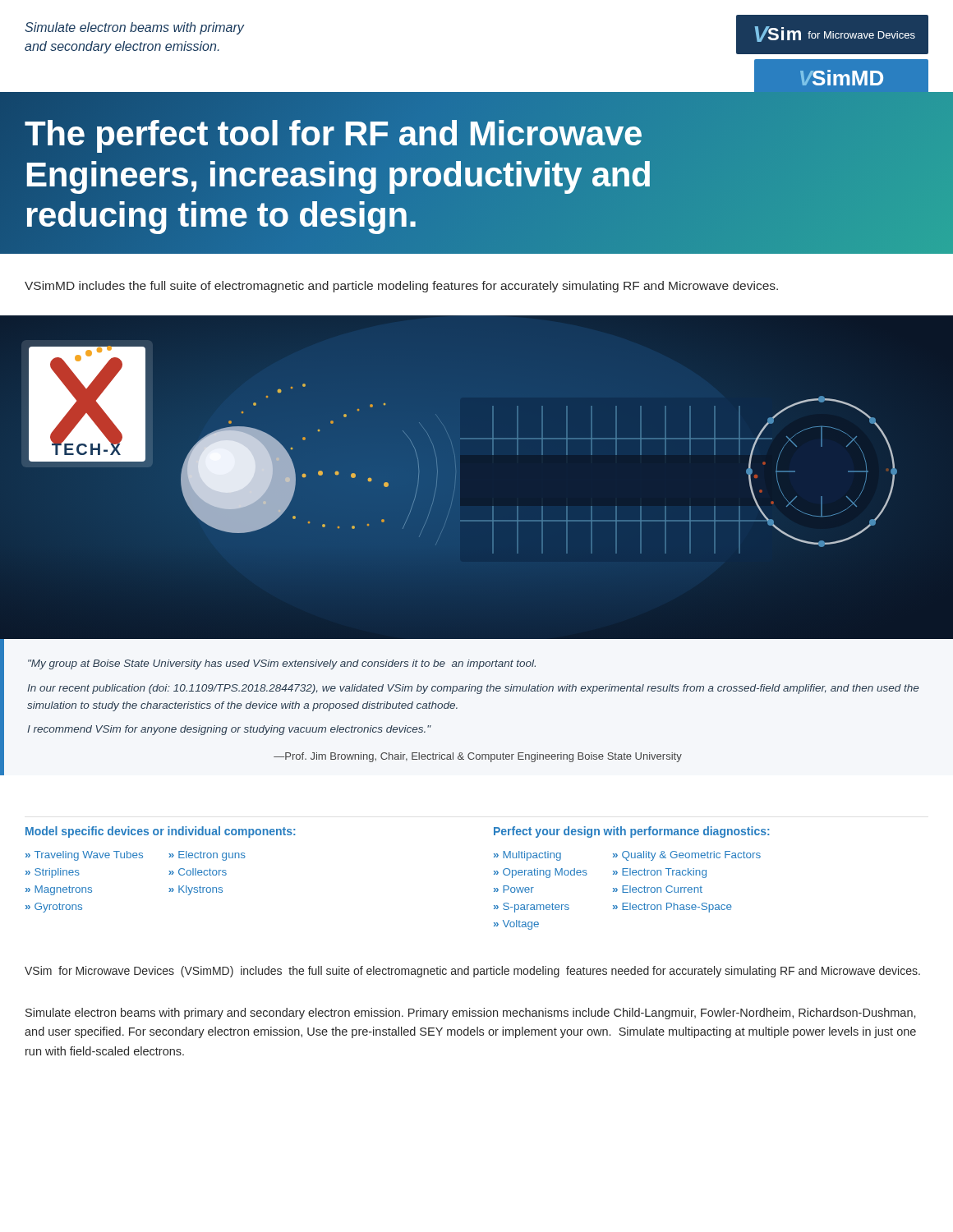
Task: Navigate to the passage starting "»Traveling Wave Tubes"
Action: tap(84, 855)
